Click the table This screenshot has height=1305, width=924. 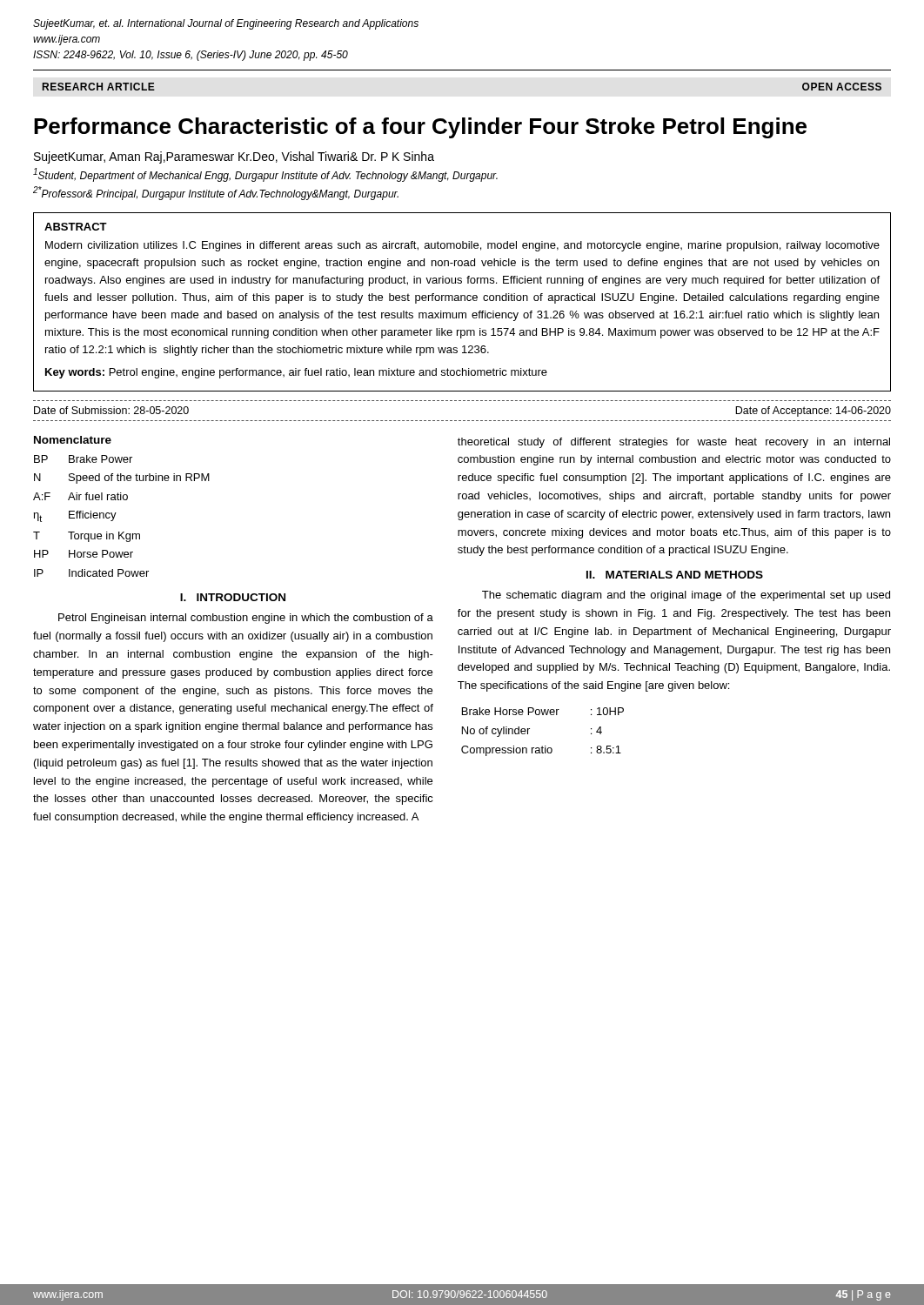[x=674, y=731]
